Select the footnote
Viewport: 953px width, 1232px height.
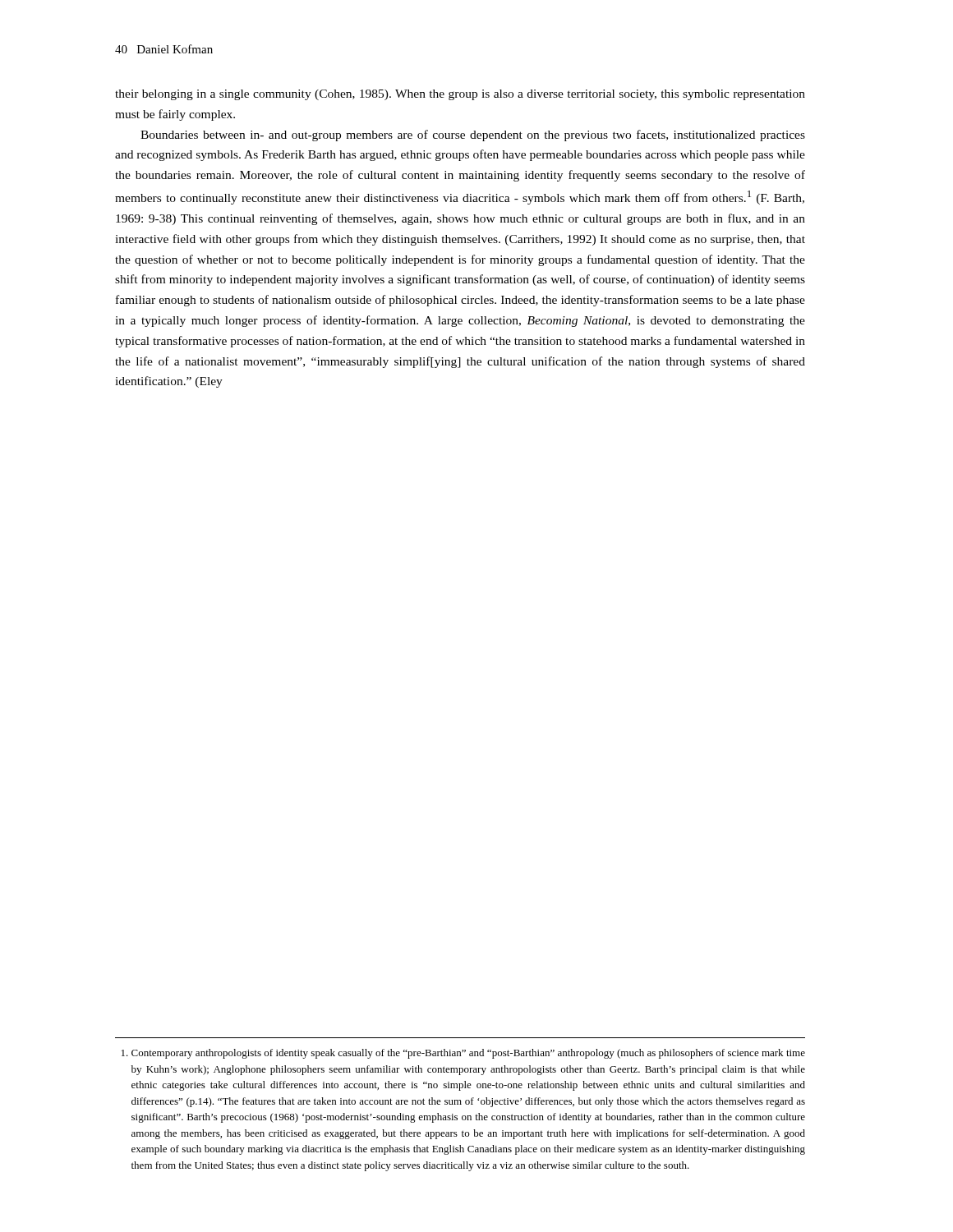point(460,1109)
